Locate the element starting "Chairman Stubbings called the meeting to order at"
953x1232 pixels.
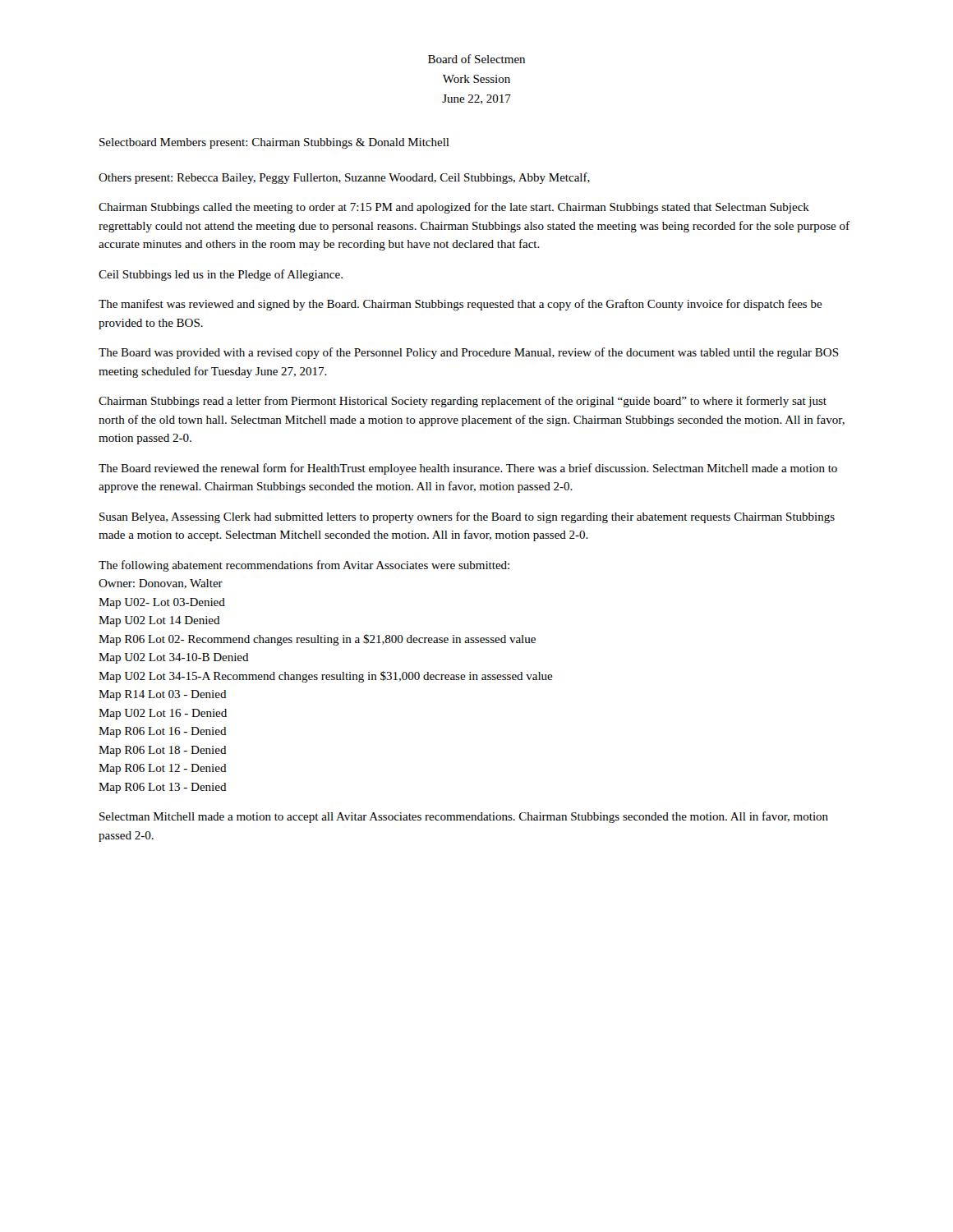(x=474, y=225)
